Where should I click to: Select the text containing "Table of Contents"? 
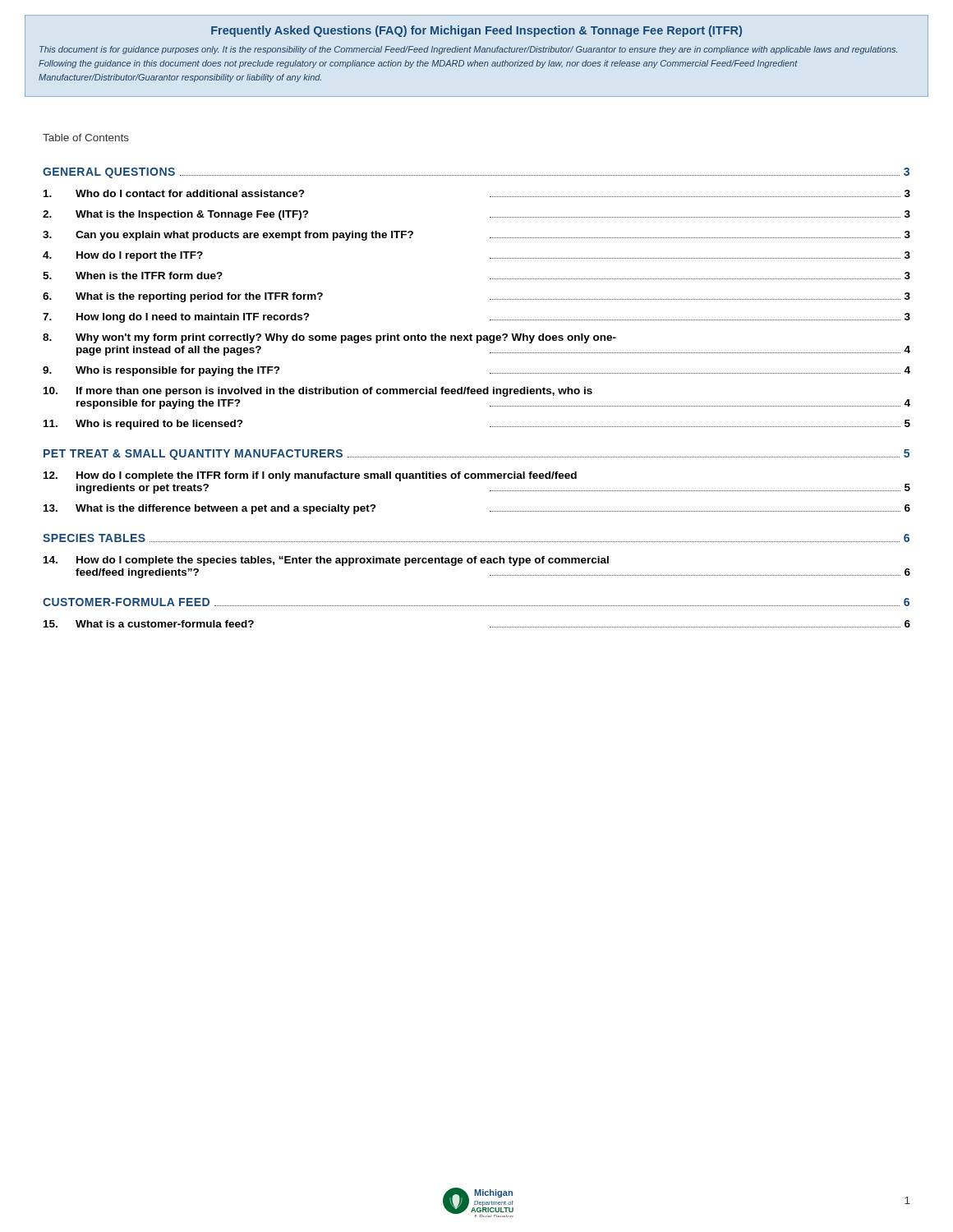tap(86, 138)
